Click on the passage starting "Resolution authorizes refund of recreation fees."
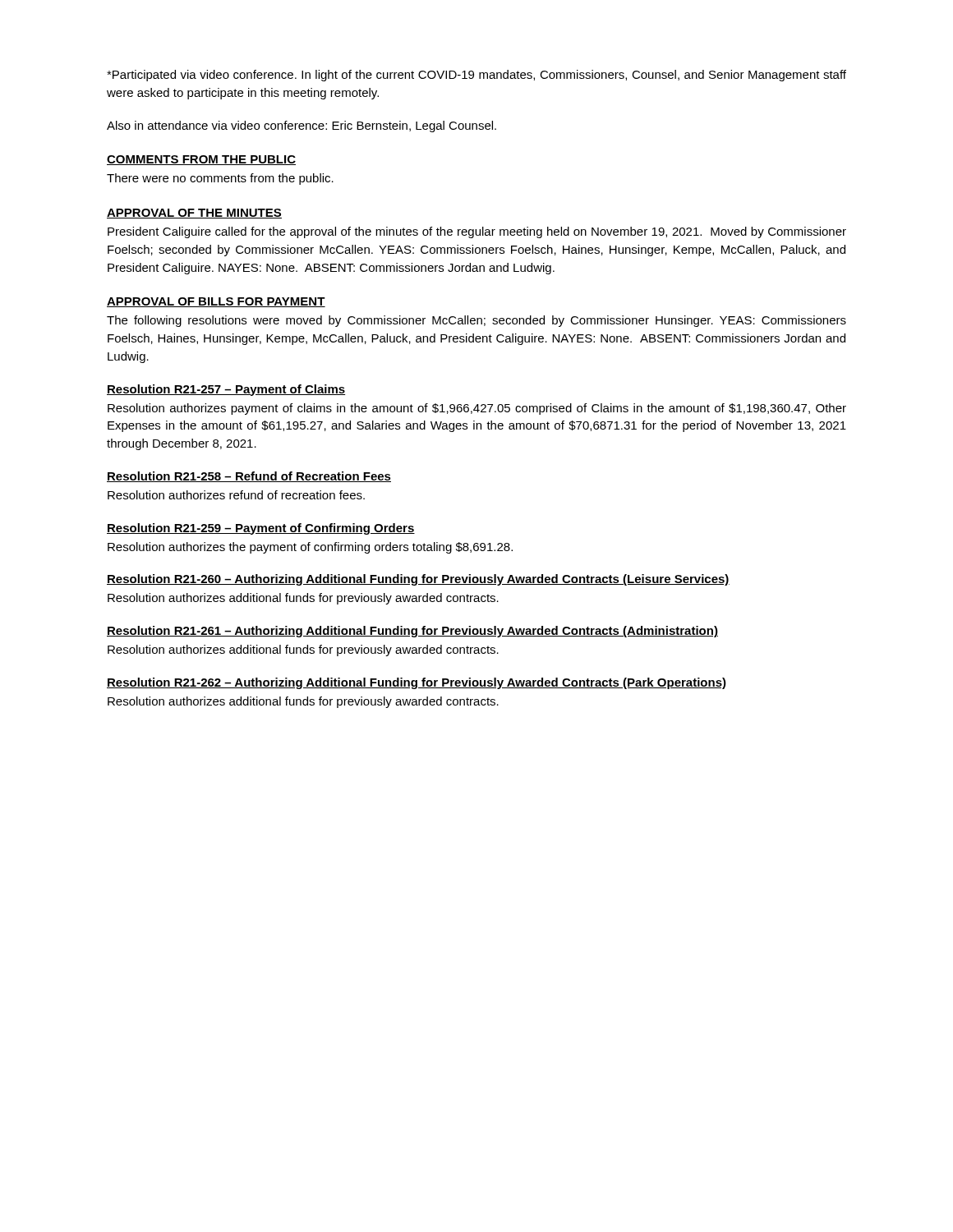The width and height of the screenshot is (953, 1232). point(236,495)
